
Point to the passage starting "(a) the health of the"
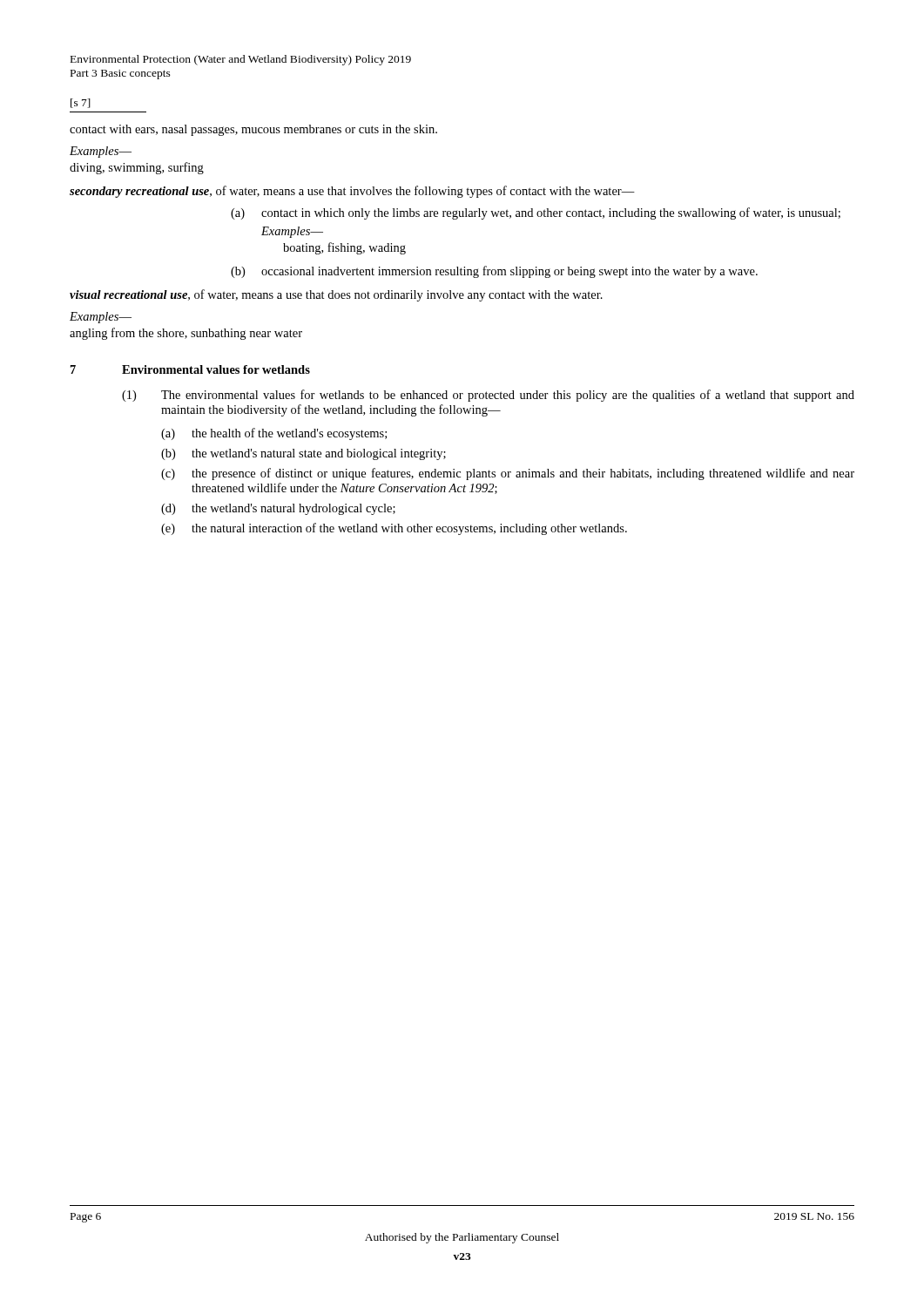274,434
